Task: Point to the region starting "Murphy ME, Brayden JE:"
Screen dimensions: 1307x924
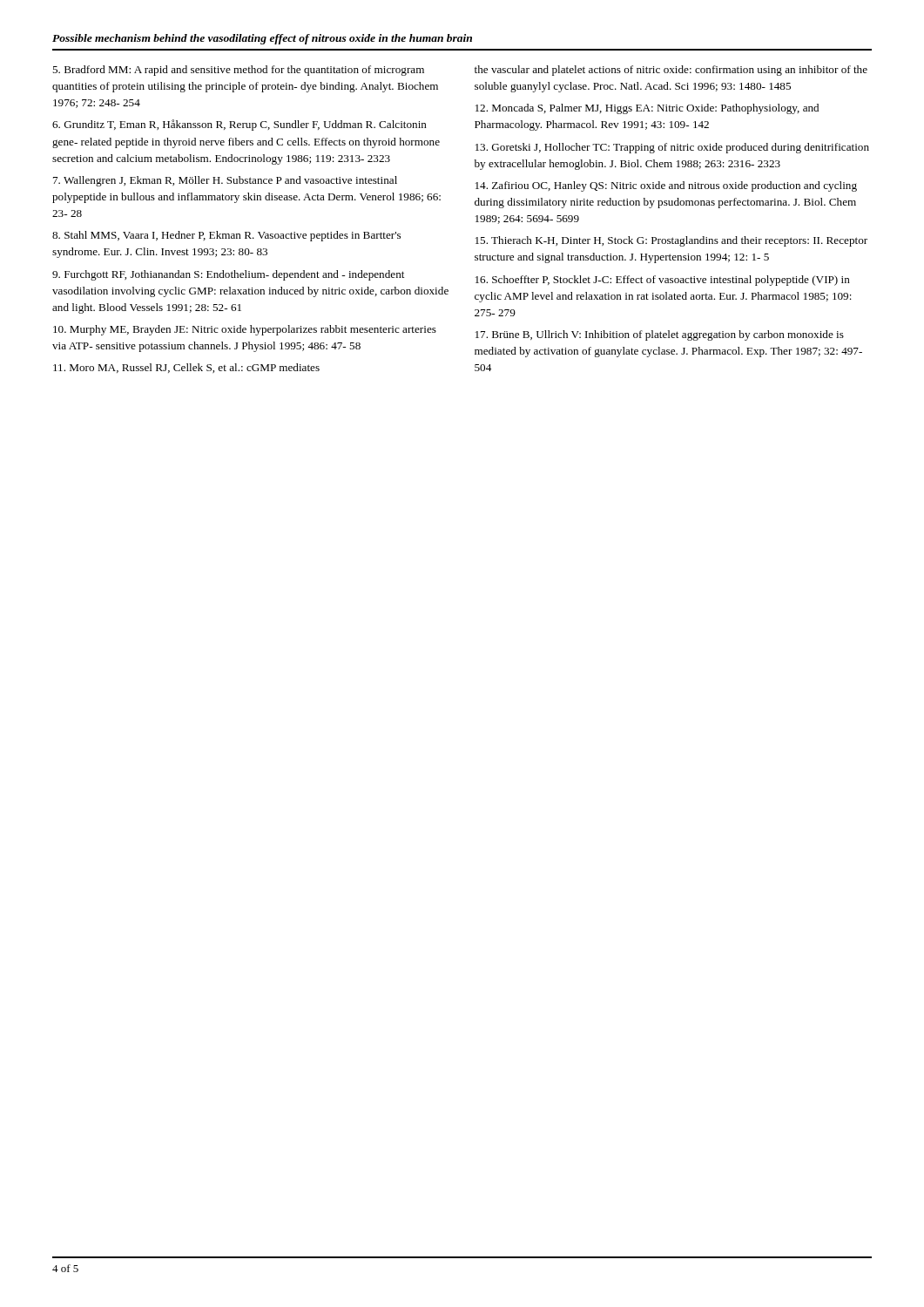Action: pos(244,337)
